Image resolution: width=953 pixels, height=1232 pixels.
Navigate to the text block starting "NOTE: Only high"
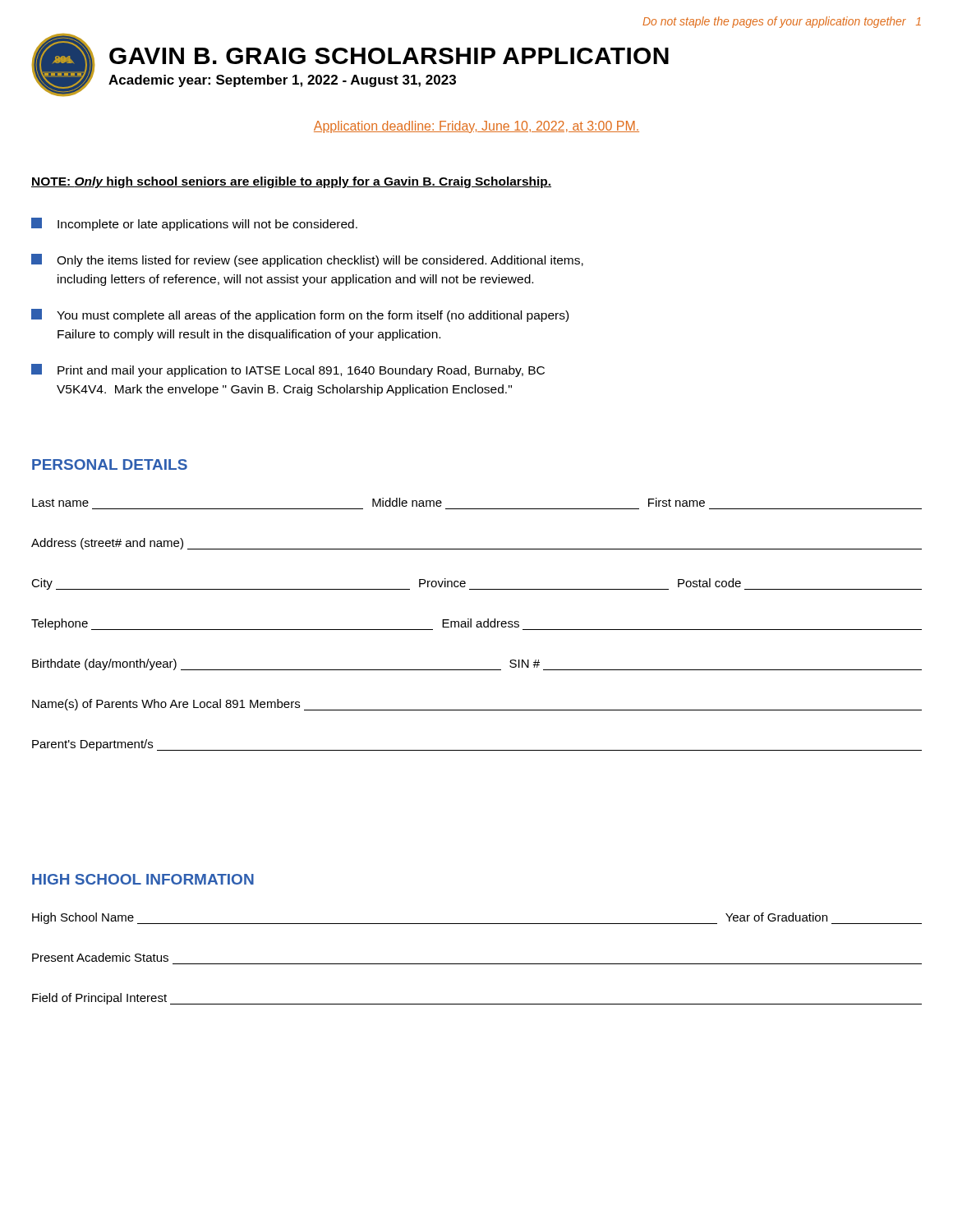pyautogui.click(x=291, y=181)
